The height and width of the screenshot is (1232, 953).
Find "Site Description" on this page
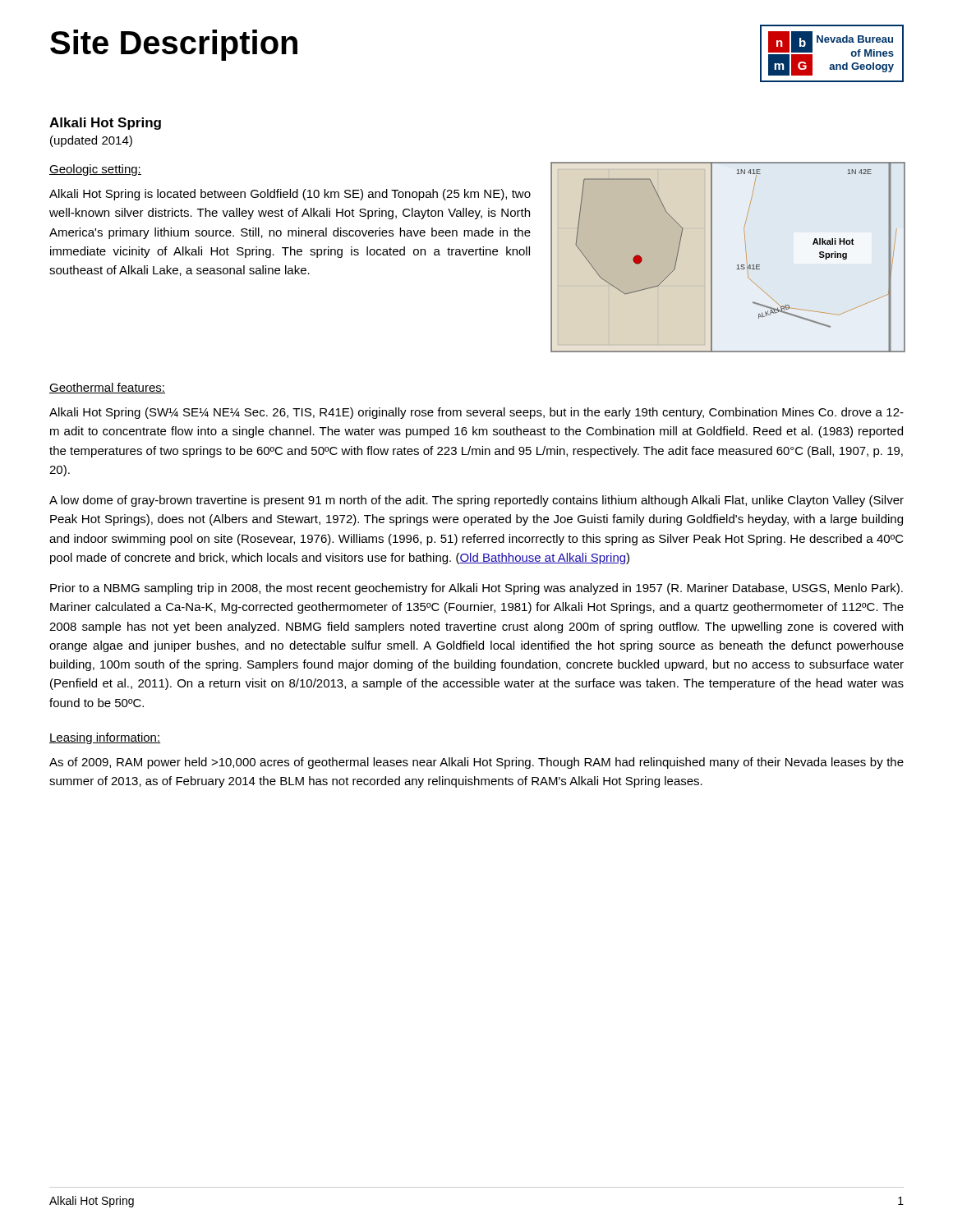coord(174,43)
